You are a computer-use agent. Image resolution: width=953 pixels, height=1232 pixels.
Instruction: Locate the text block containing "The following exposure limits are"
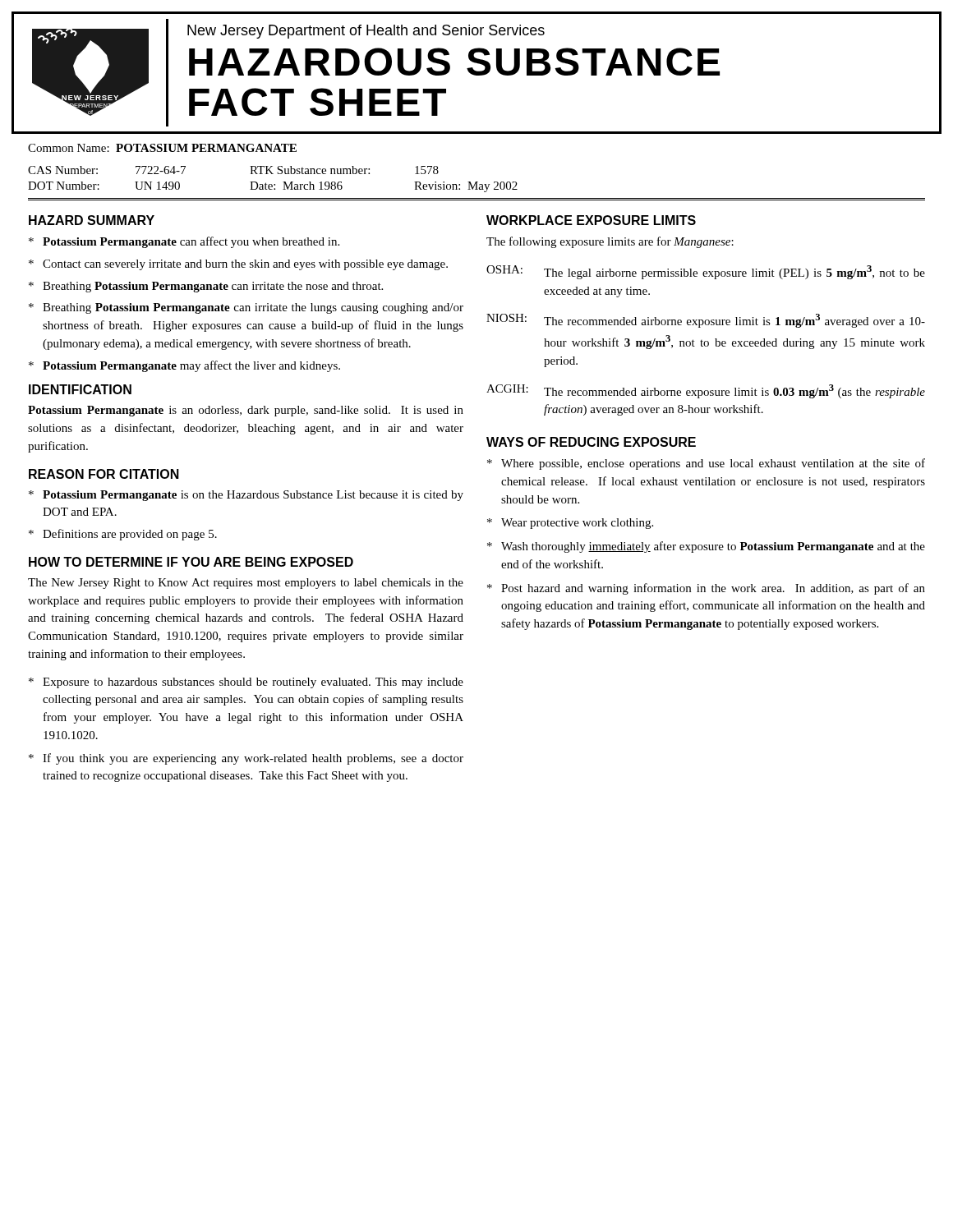tap(610, 241)
